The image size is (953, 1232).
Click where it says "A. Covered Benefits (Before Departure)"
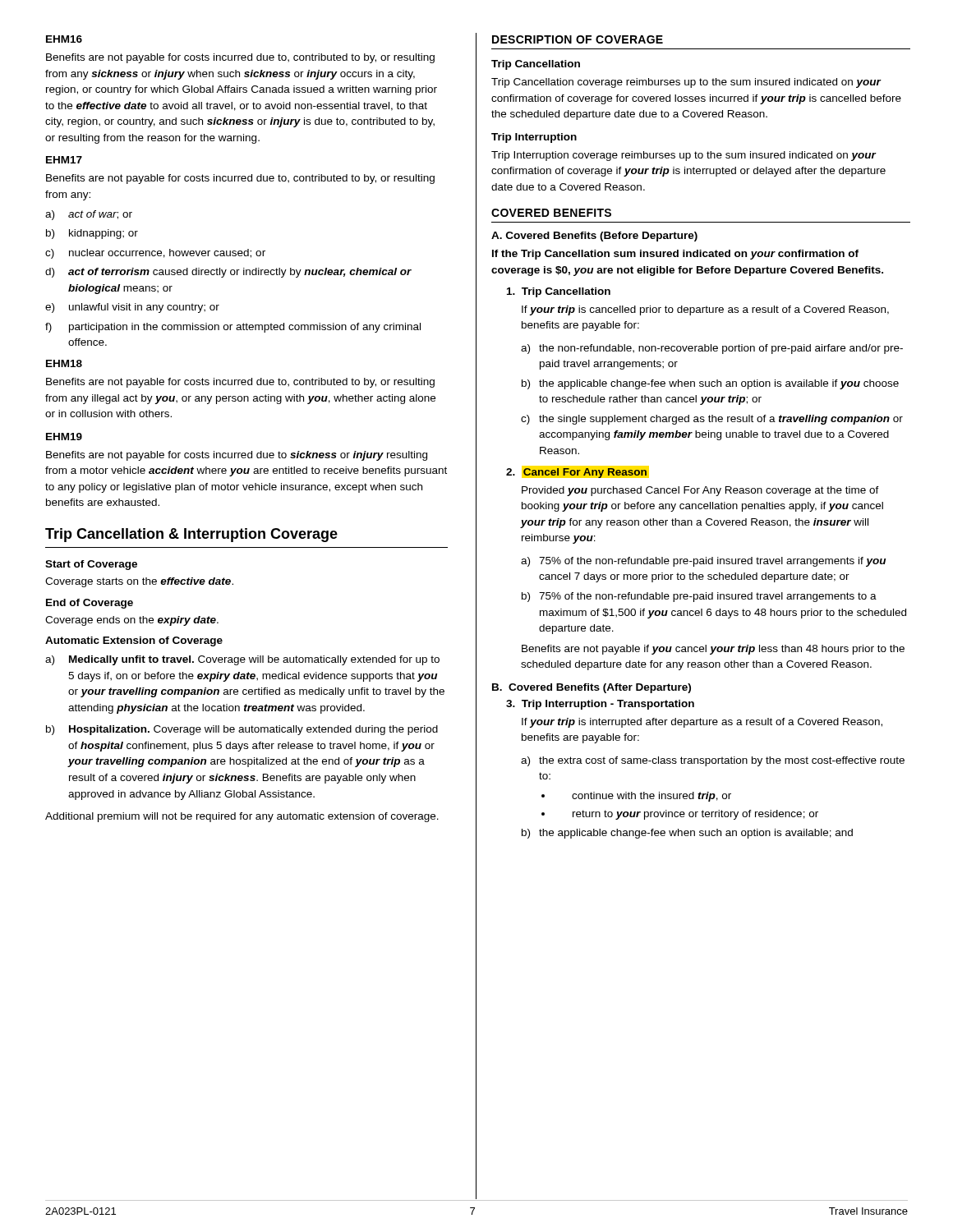pos(595,236)
